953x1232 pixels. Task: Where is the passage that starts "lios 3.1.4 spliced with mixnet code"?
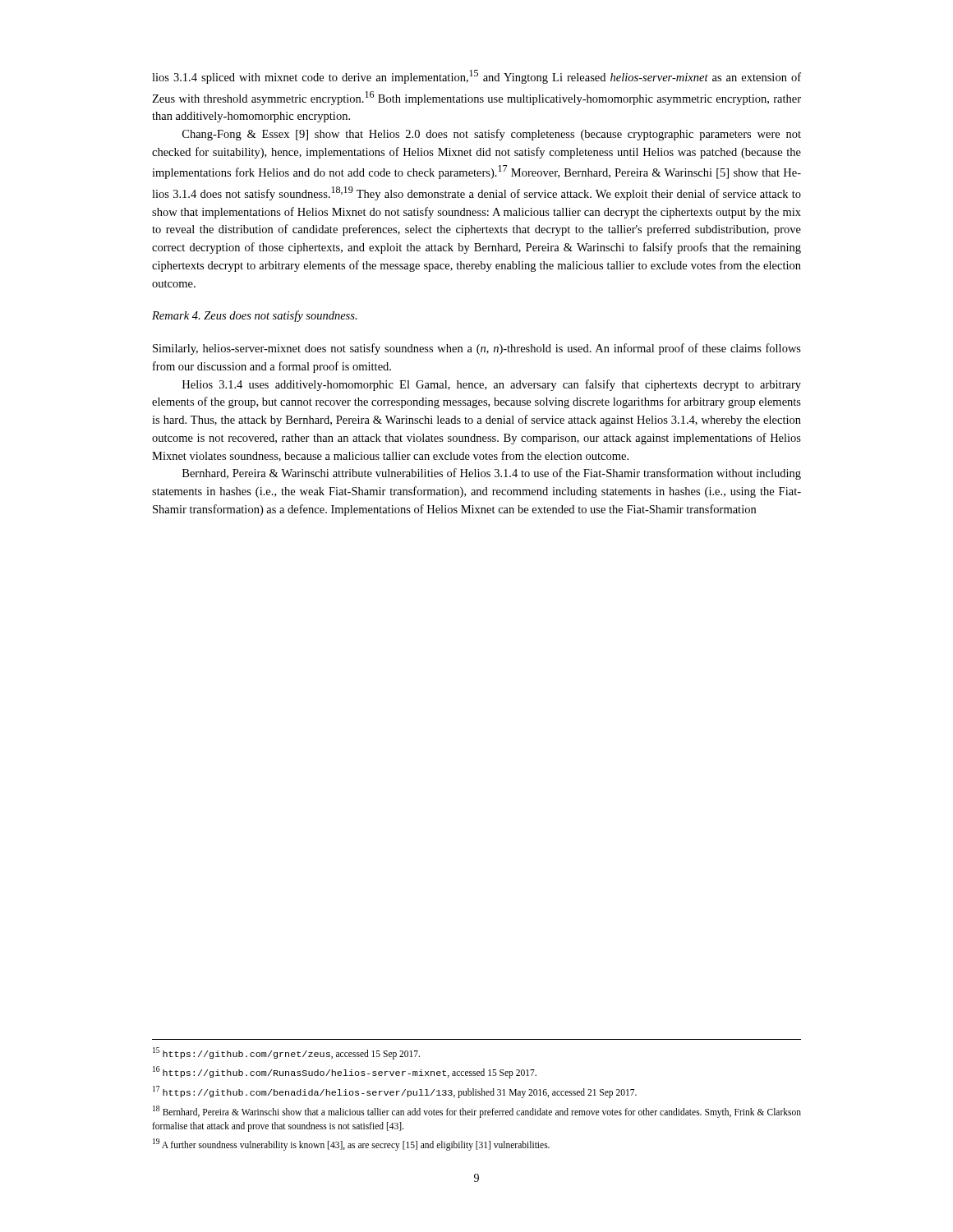coord(476,179)
